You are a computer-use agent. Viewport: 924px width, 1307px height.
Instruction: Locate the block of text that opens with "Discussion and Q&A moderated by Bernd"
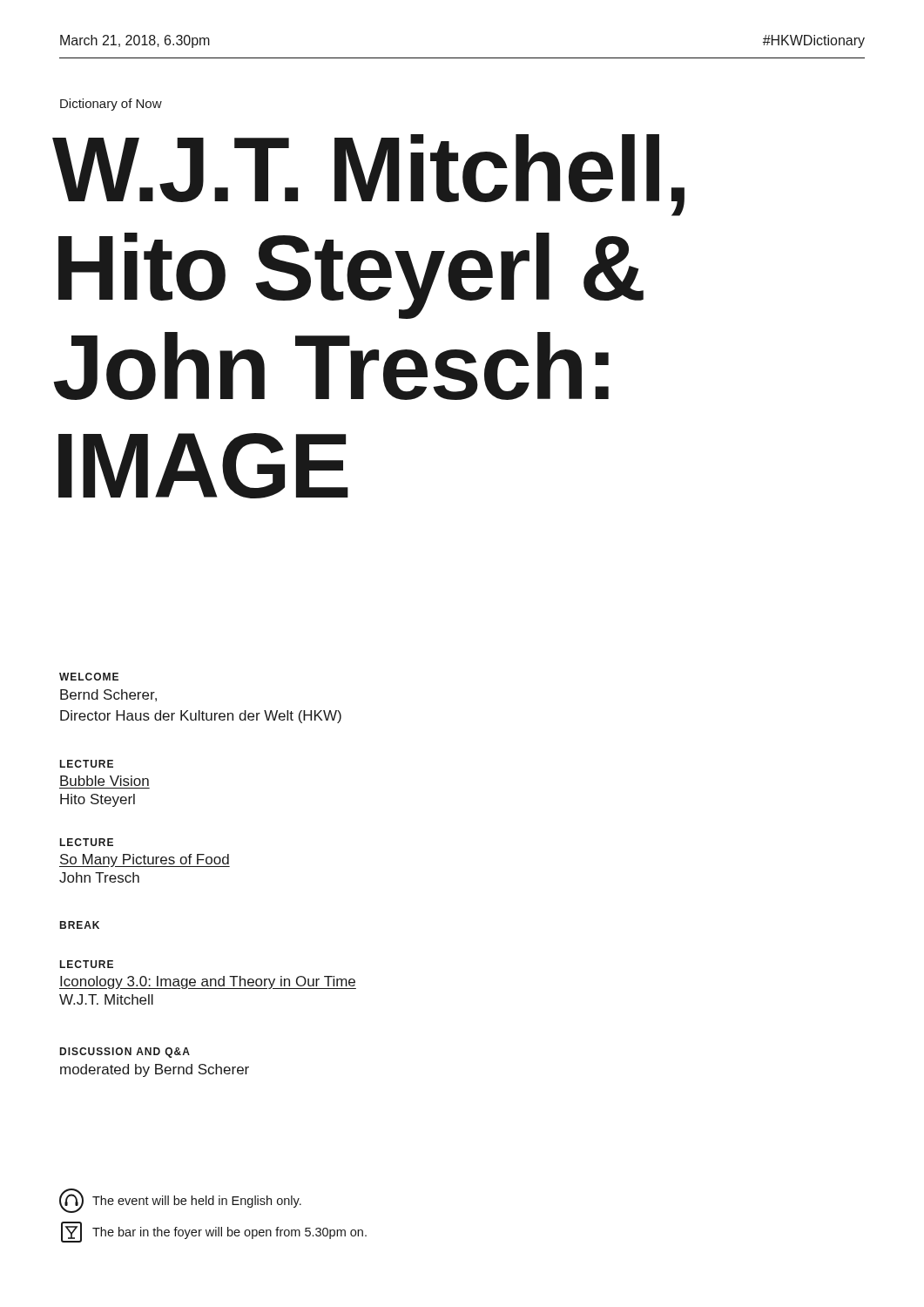pos(154,1062)
